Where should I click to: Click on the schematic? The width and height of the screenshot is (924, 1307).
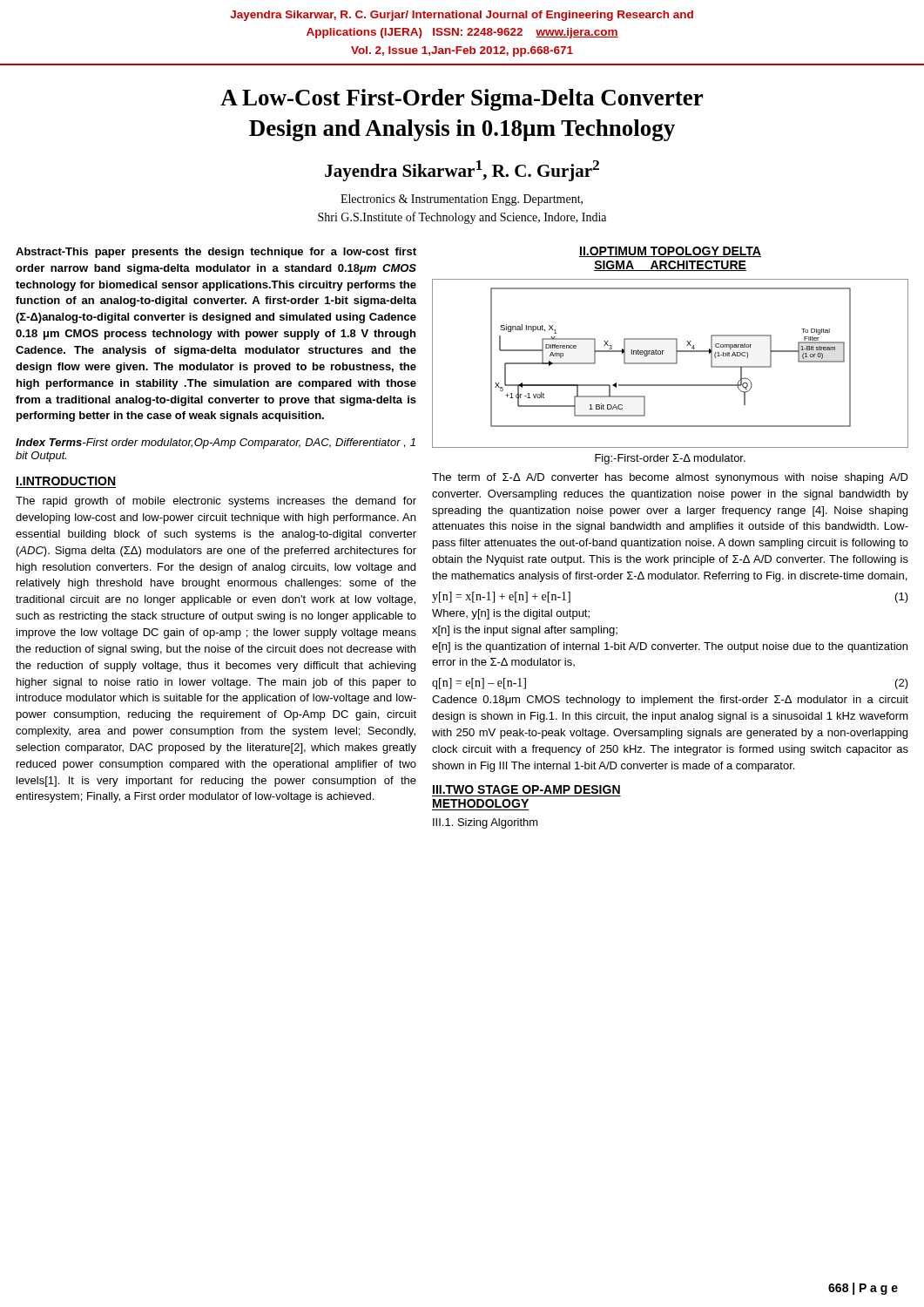tap(670, 363)
